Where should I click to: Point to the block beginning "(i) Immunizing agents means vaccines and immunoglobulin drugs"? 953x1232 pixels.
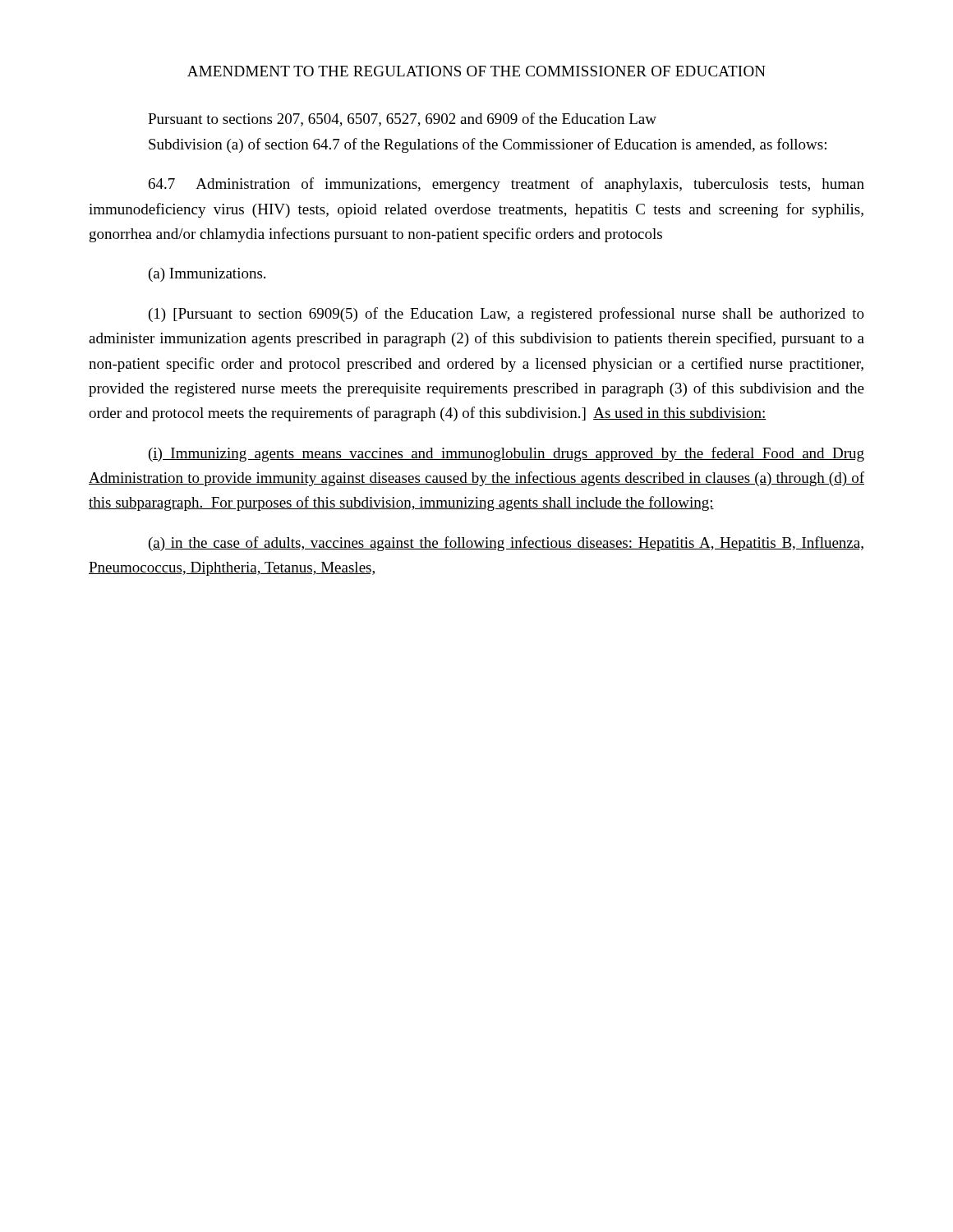(476, 478)
